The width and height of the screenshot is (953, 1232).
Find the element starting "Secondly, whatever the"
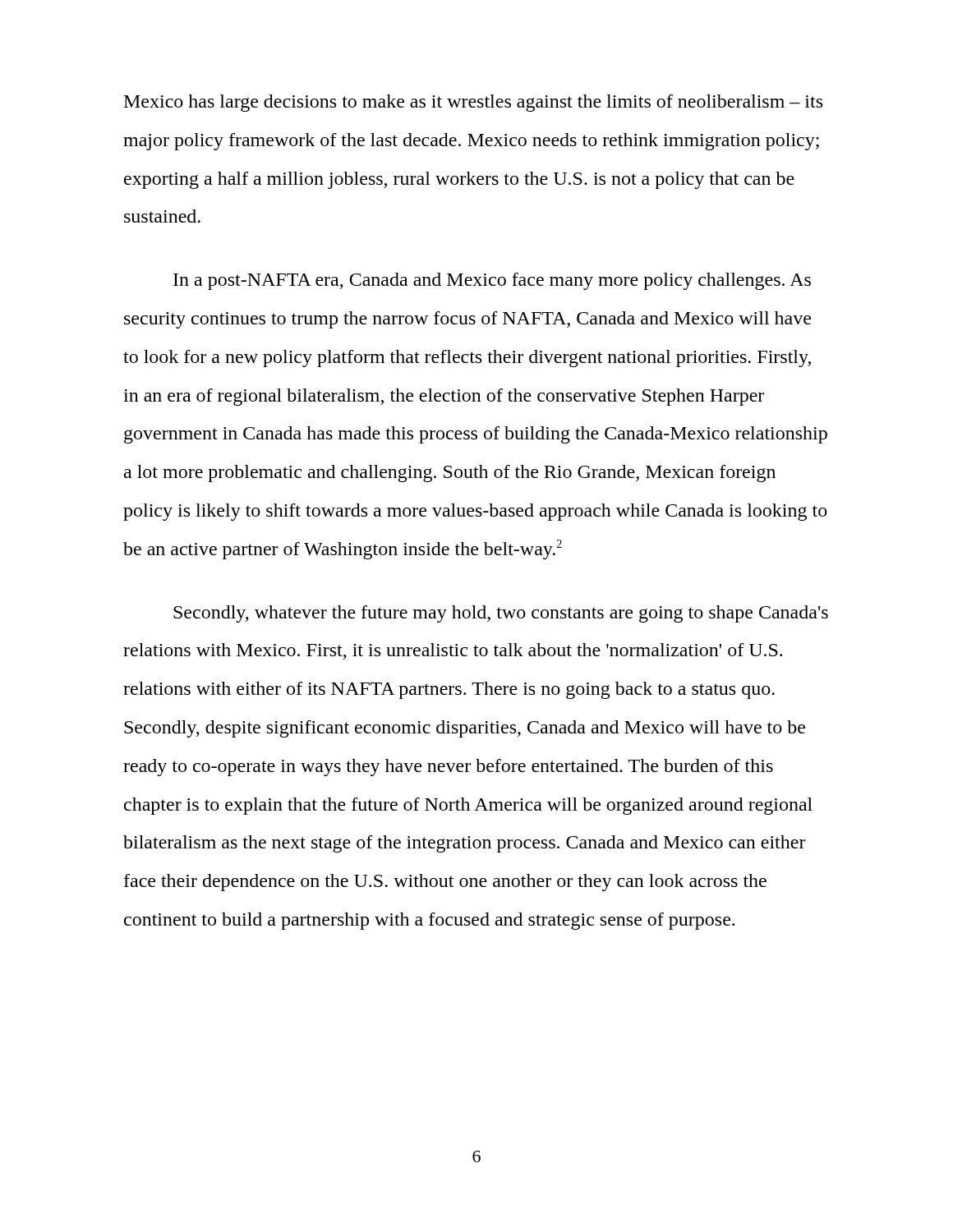tap(476, 766)
